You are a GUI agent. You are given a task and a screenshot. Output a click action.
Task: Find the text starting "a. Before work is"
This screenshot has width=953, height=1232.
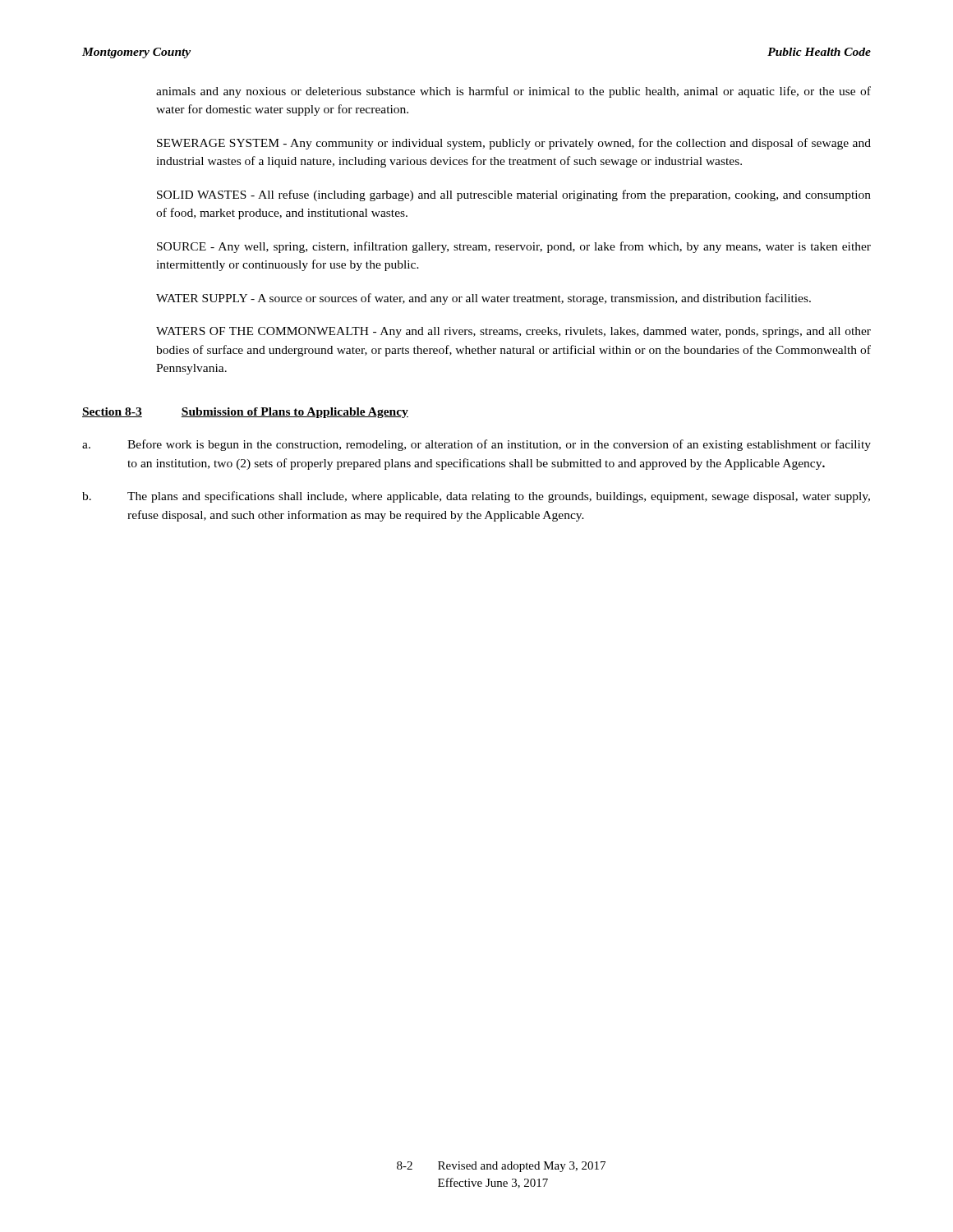click(x=476, y=454)
